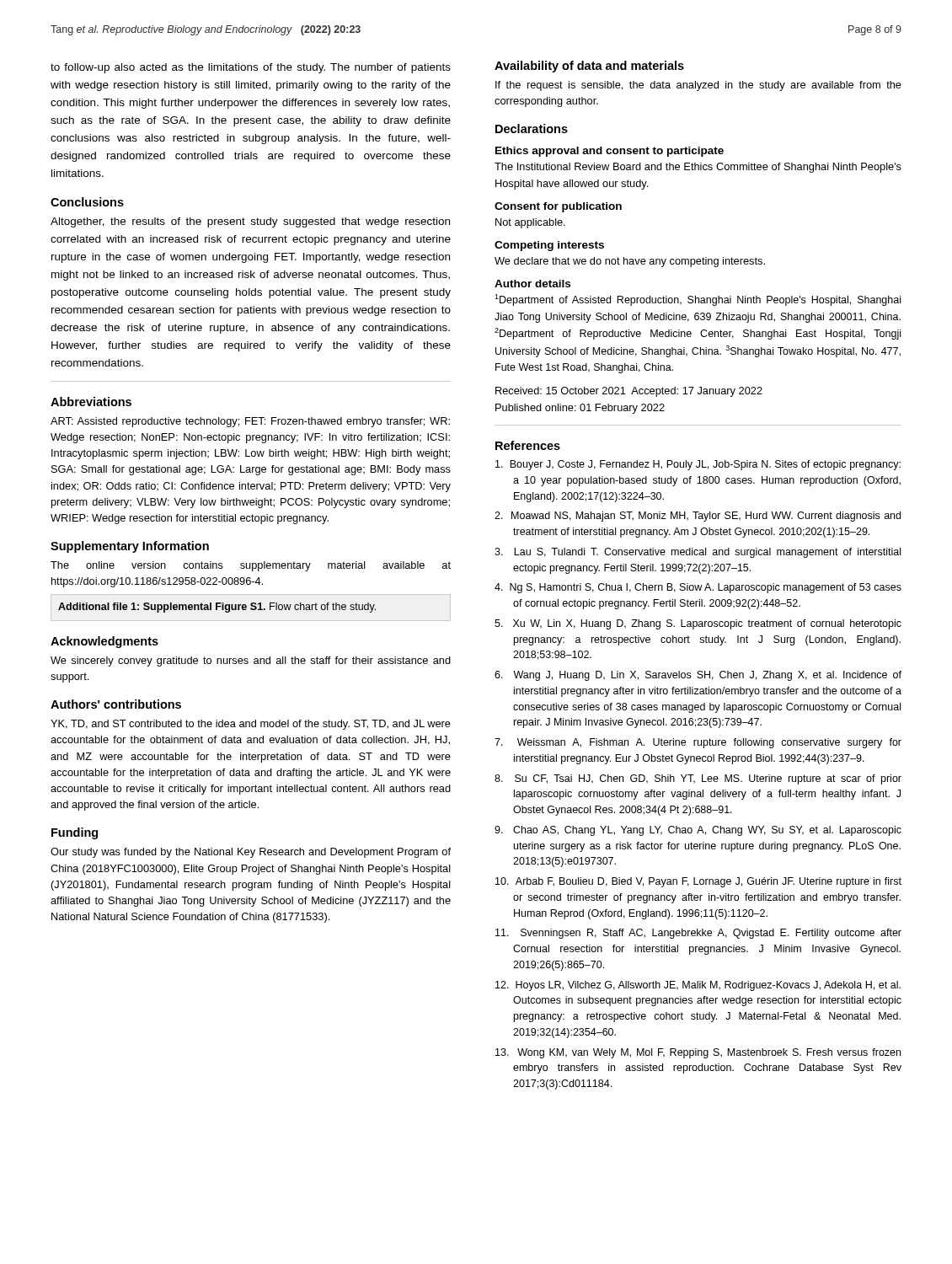The height and width of the screenshot is (1264, 952).
Task: Locate the text "Availability of data and materials"
Action: 589,66
